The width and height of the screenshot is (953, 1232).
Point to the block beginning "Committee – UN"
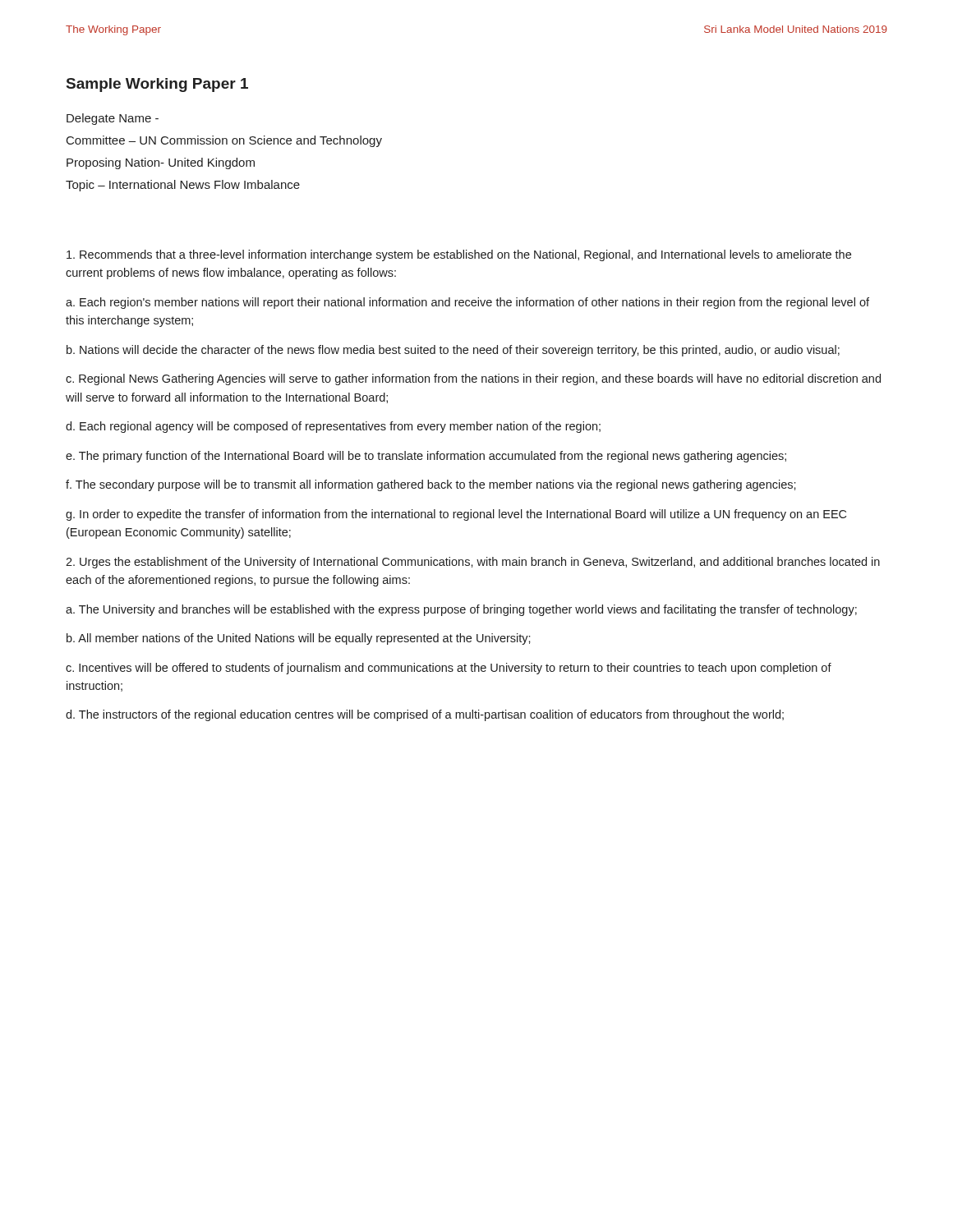point(224,140)
